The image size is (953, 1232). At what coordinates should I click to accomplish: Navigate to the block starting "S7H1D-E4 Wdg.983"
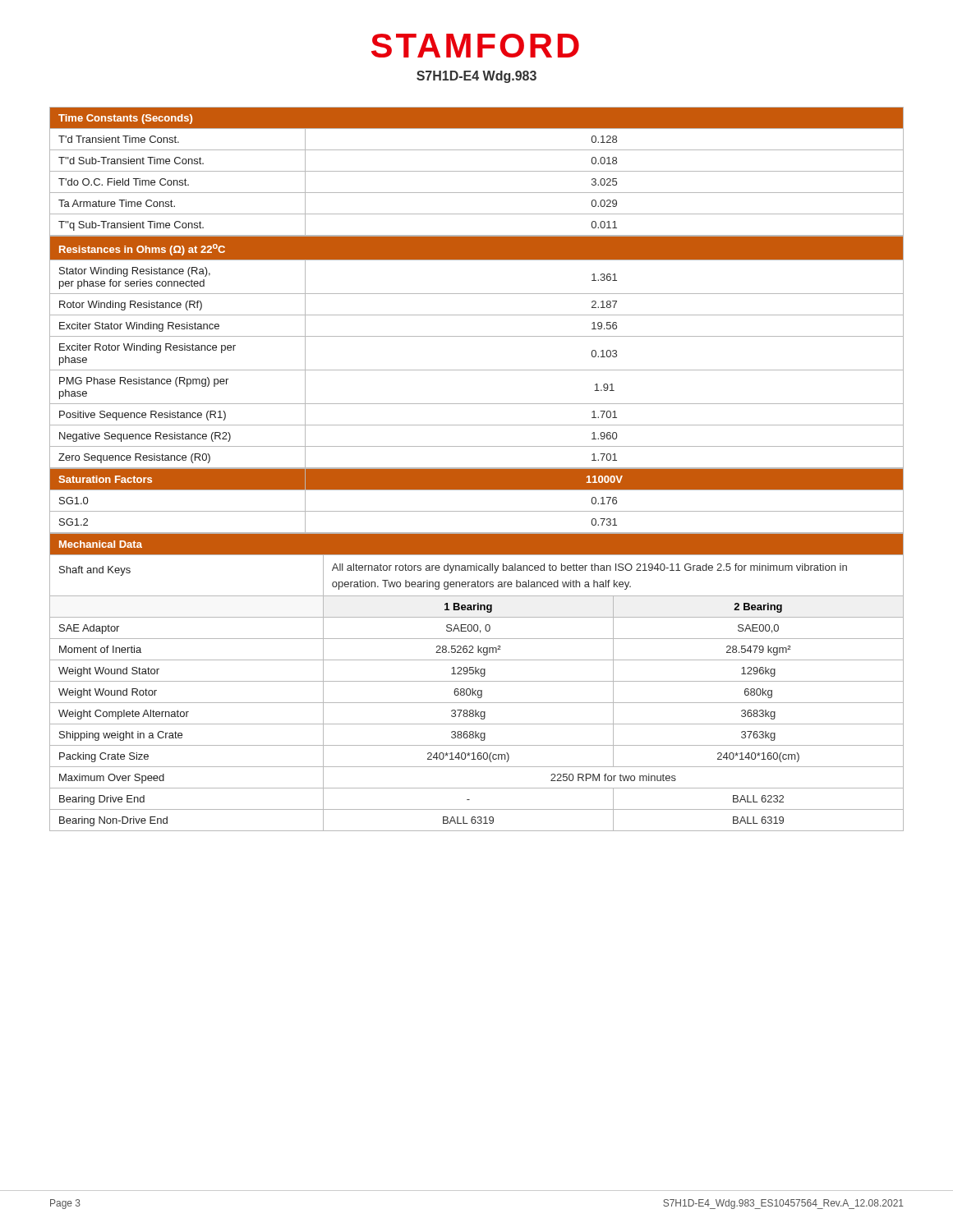(x=476, y=76)
